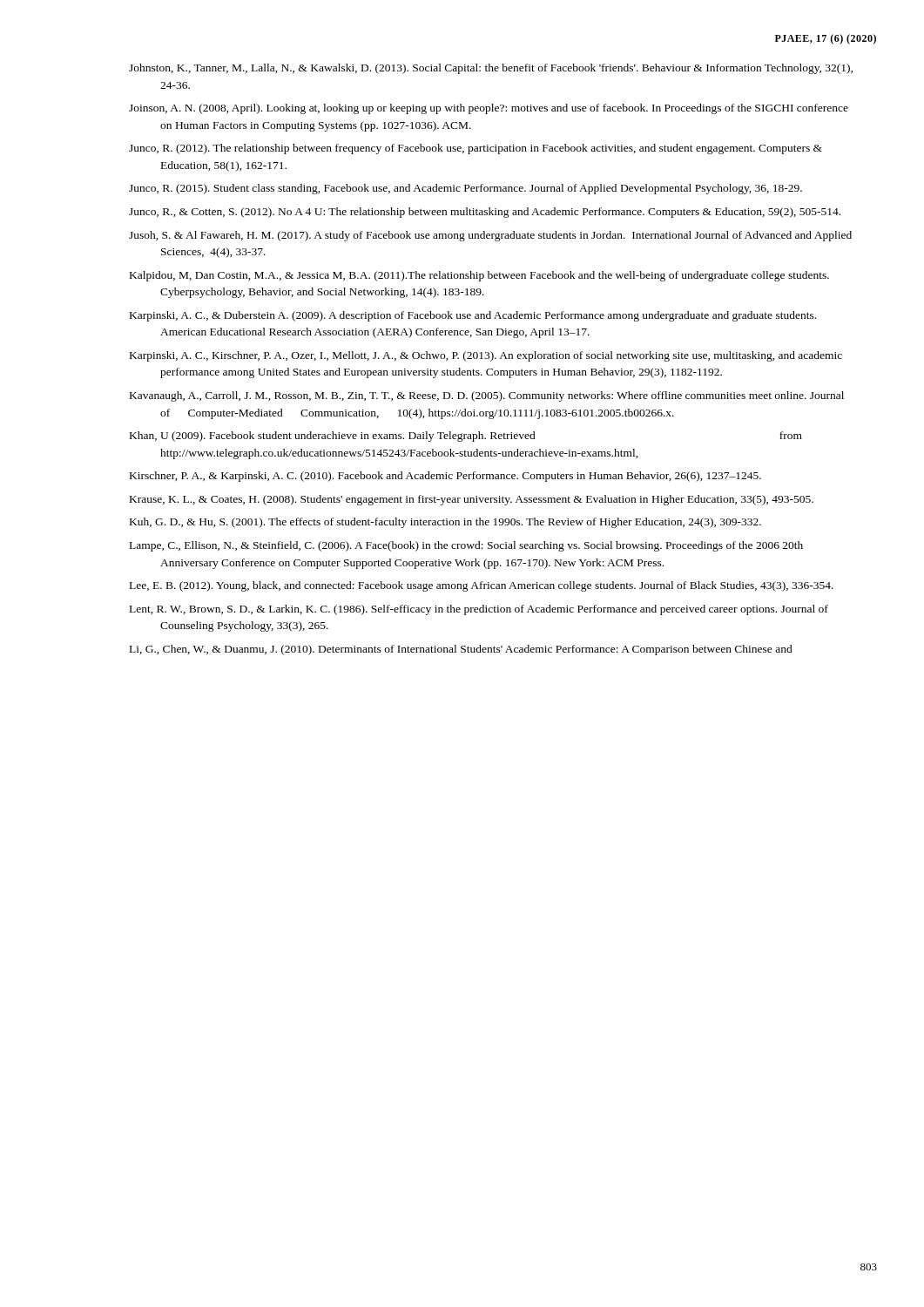Screen dimensions: 1307x924
Task: Click on the element starting "Khan, U (2009). Facebook student underachieve in exams."
Action: 466,444
